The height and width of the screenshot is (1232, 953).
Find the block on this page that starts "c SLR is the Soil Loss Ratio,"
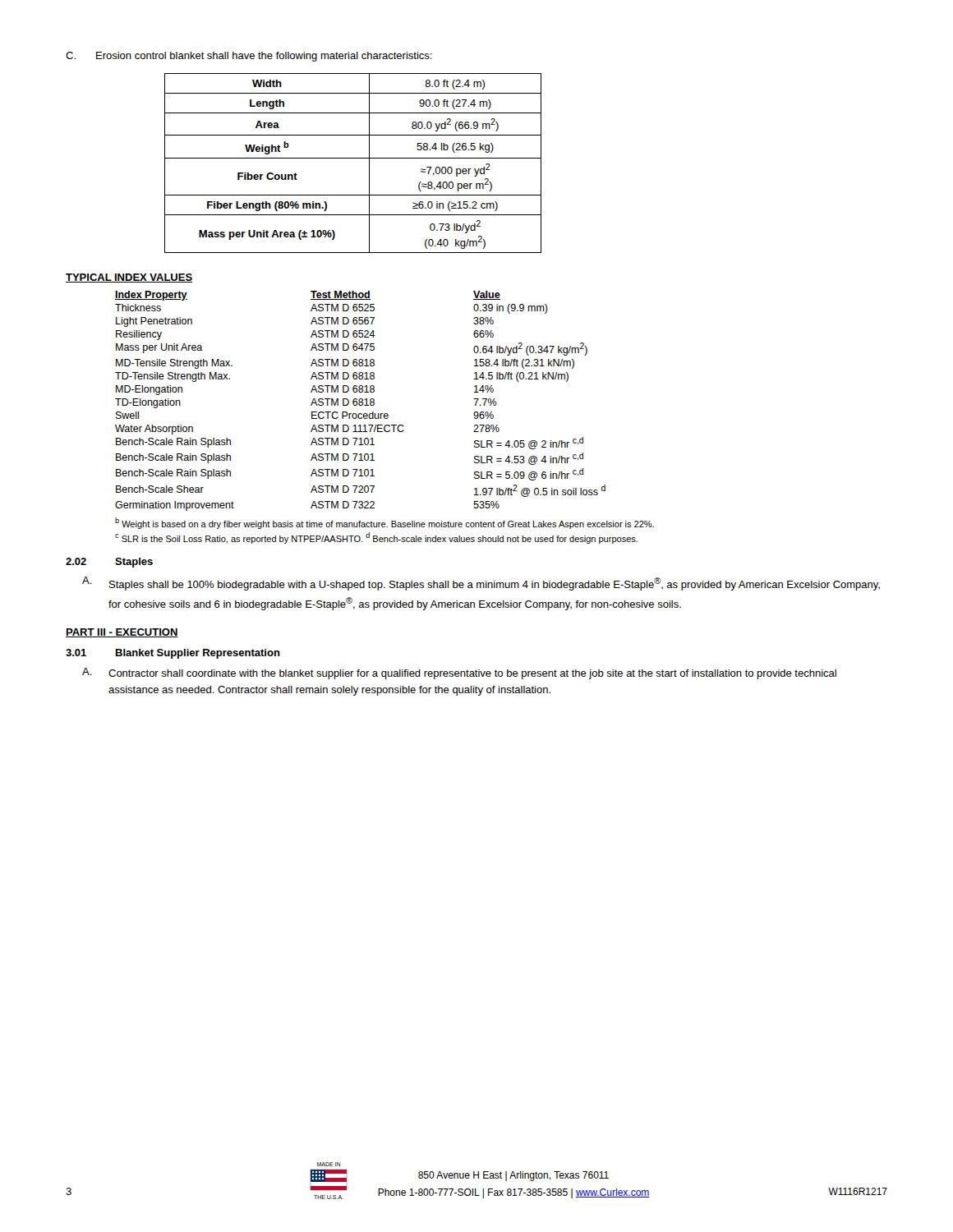point(377,538)
